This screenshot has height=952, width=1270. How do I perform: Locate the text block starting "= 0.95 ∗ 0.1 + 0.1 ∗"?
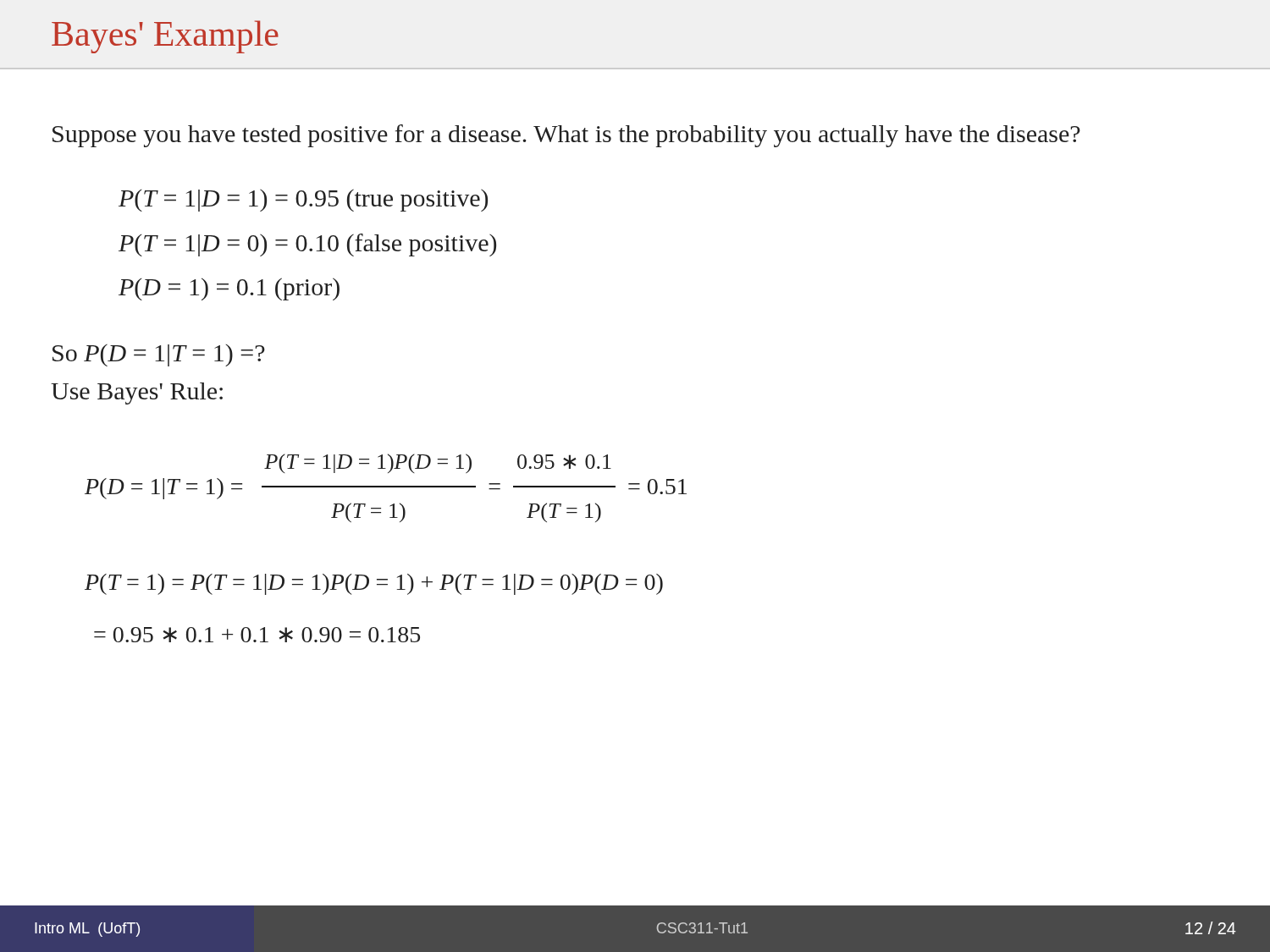tap(257, 634)
